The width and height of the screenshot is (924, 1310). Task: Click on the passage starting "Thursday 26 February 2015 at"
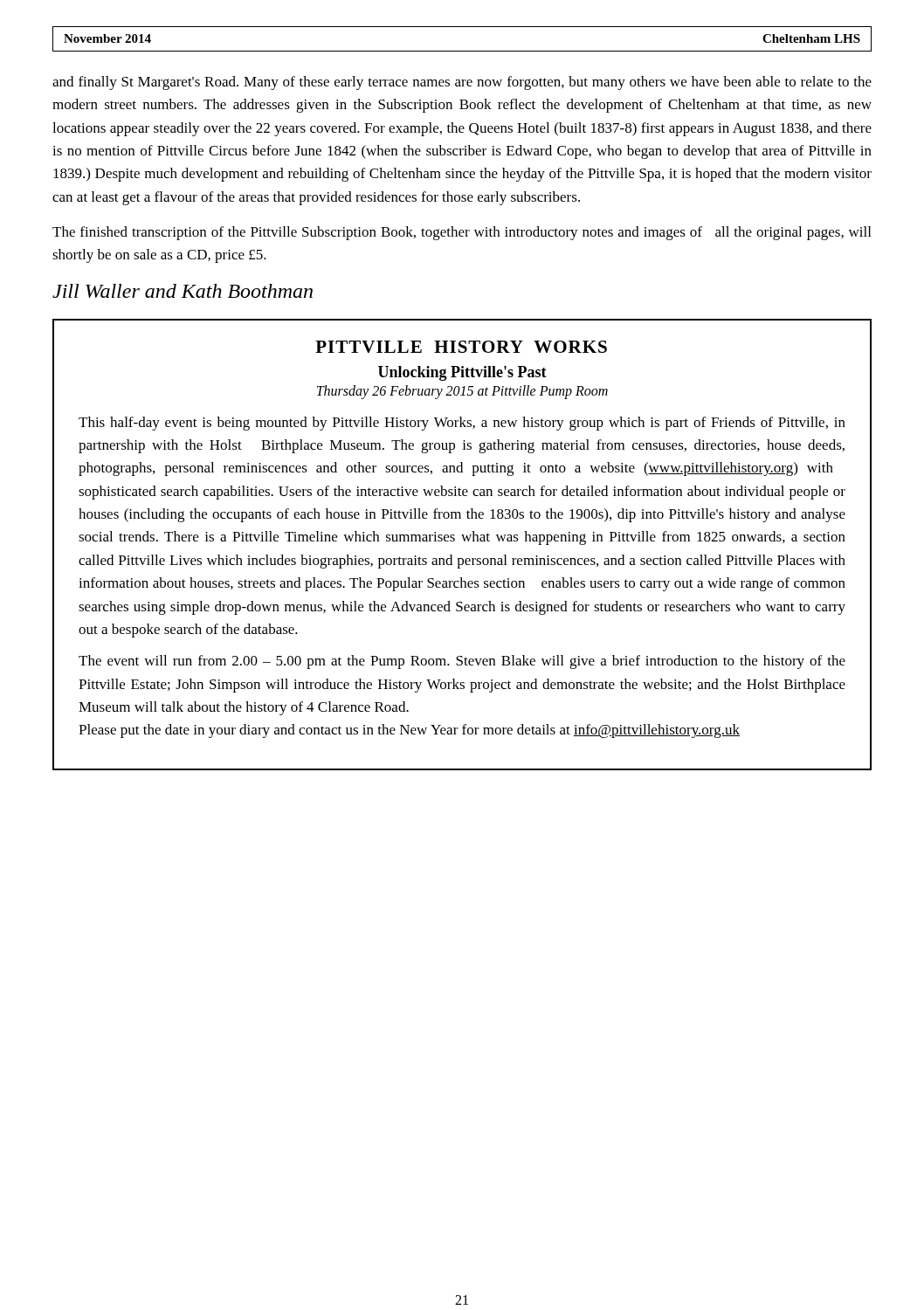pyautogui.click(x=462, y=391)
